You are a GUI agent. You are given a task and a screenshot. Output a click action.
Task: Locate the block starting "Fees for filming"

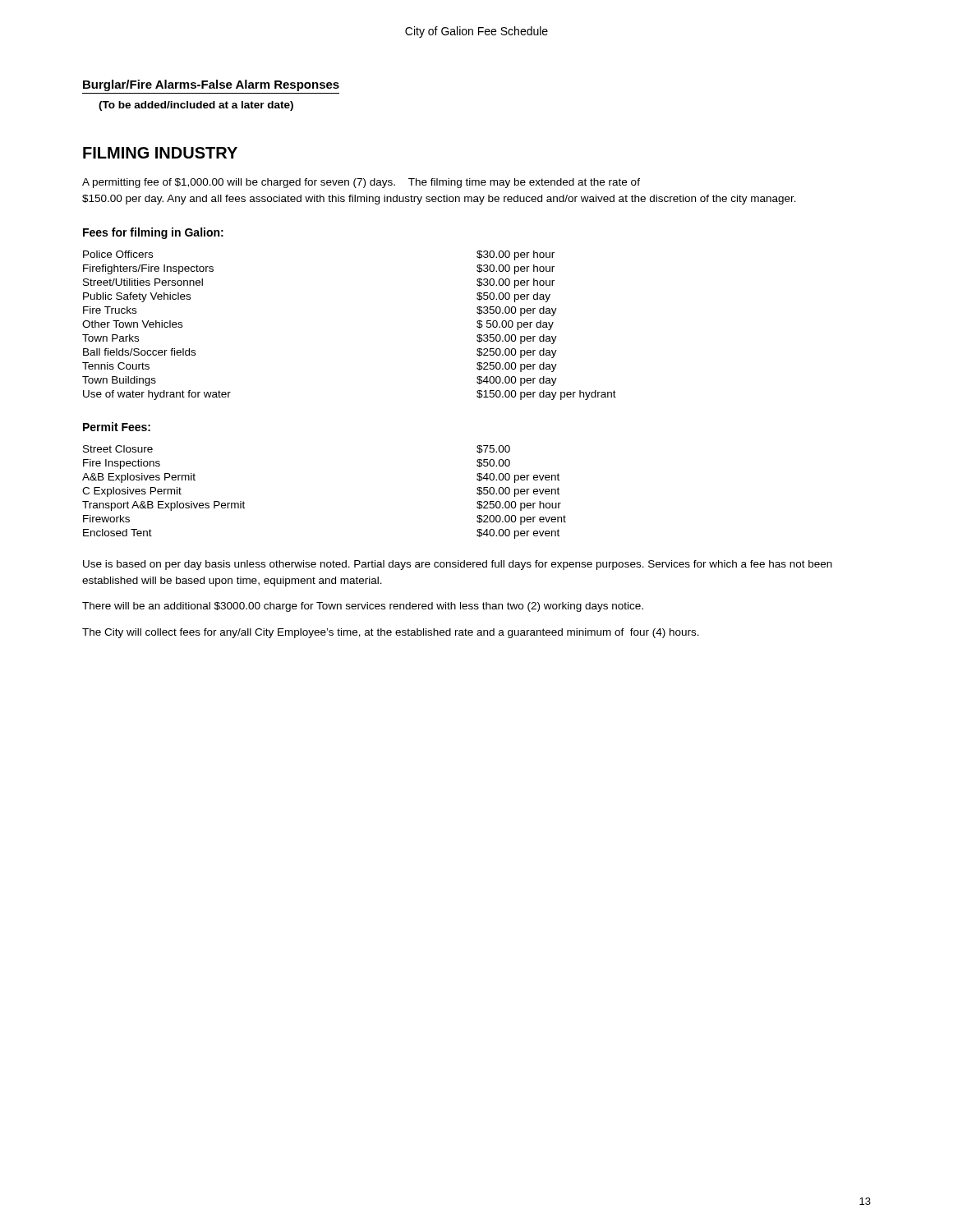coord(153,233)
